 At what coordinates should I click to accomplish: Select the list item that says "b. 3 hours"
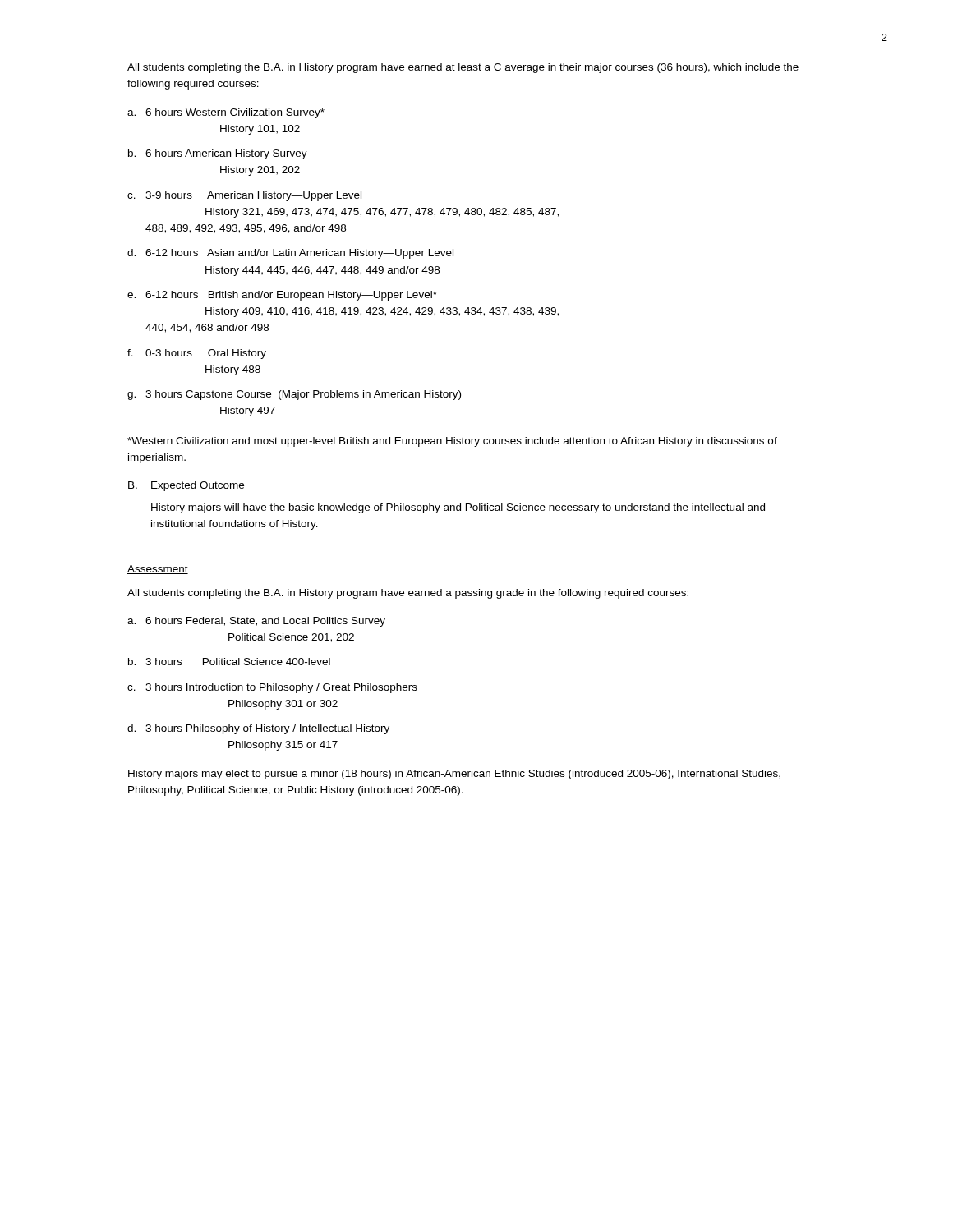point(229,662)
